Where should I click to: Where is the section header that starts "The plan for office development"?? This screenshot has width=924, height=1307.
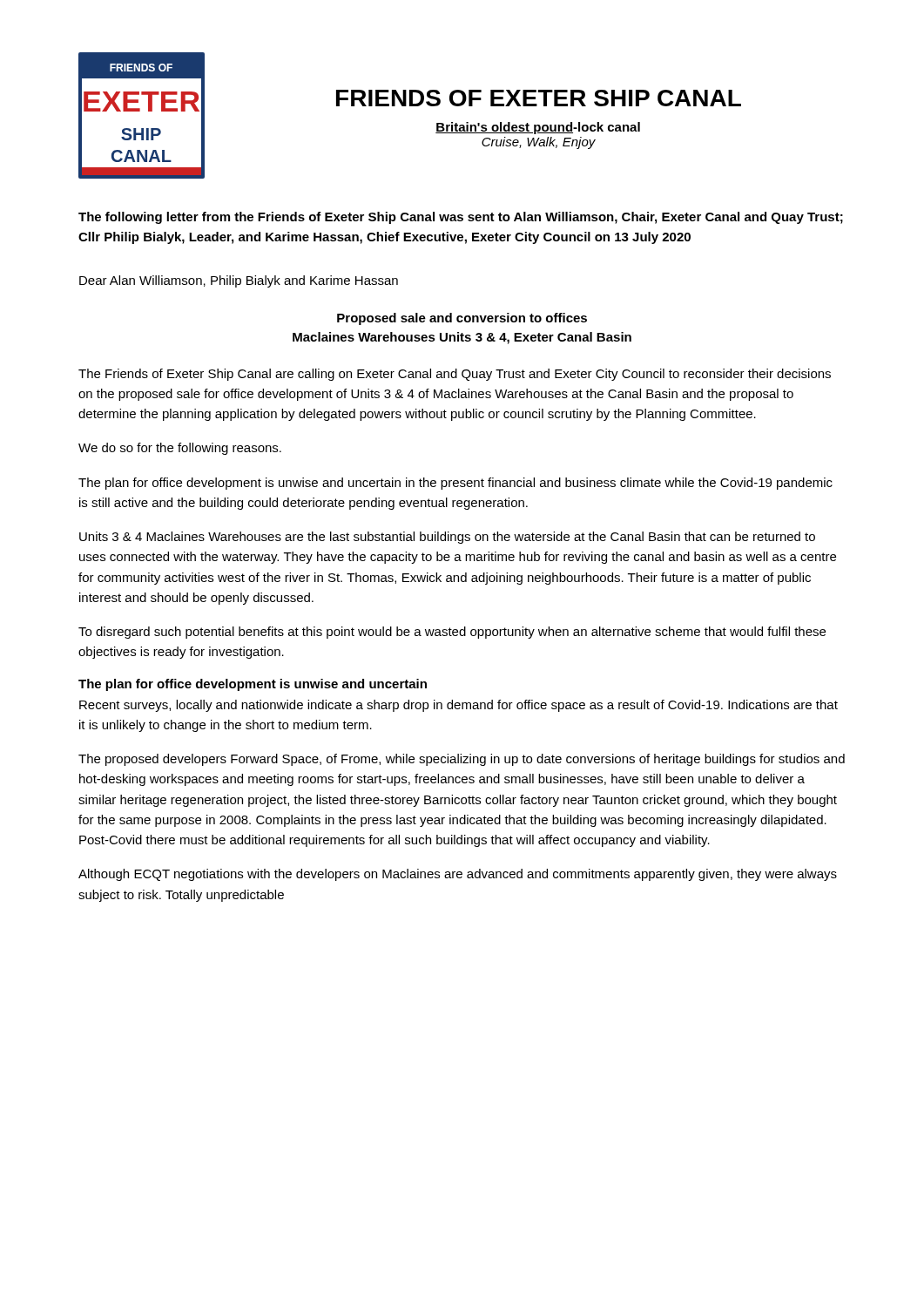tap(253, 683)
